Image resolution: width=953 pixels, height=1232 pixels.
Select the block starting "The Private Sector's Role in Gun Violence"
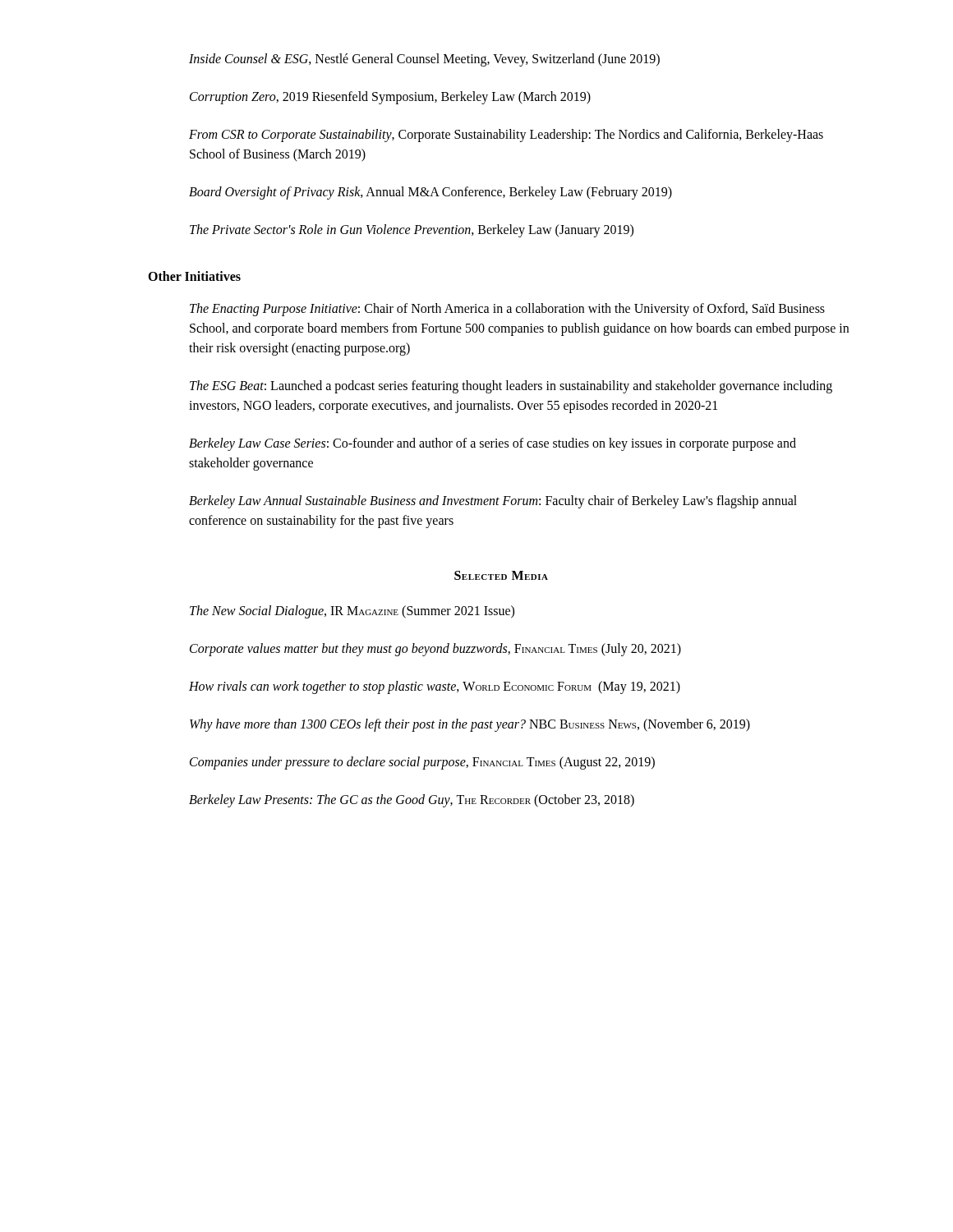412,230
